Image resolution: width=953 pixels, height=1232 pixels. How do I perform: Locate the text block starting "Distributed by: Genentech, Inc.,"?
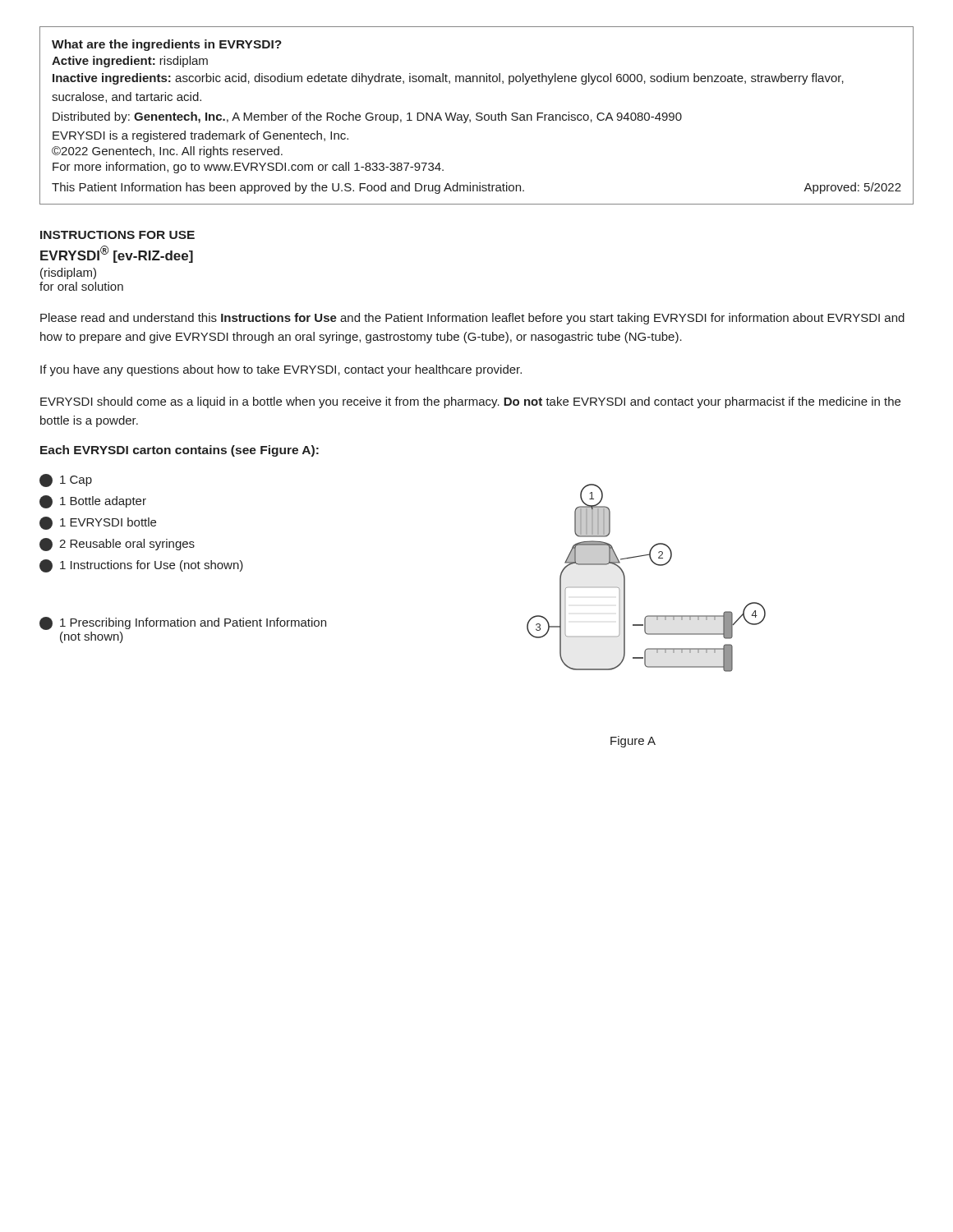(367, 116)
